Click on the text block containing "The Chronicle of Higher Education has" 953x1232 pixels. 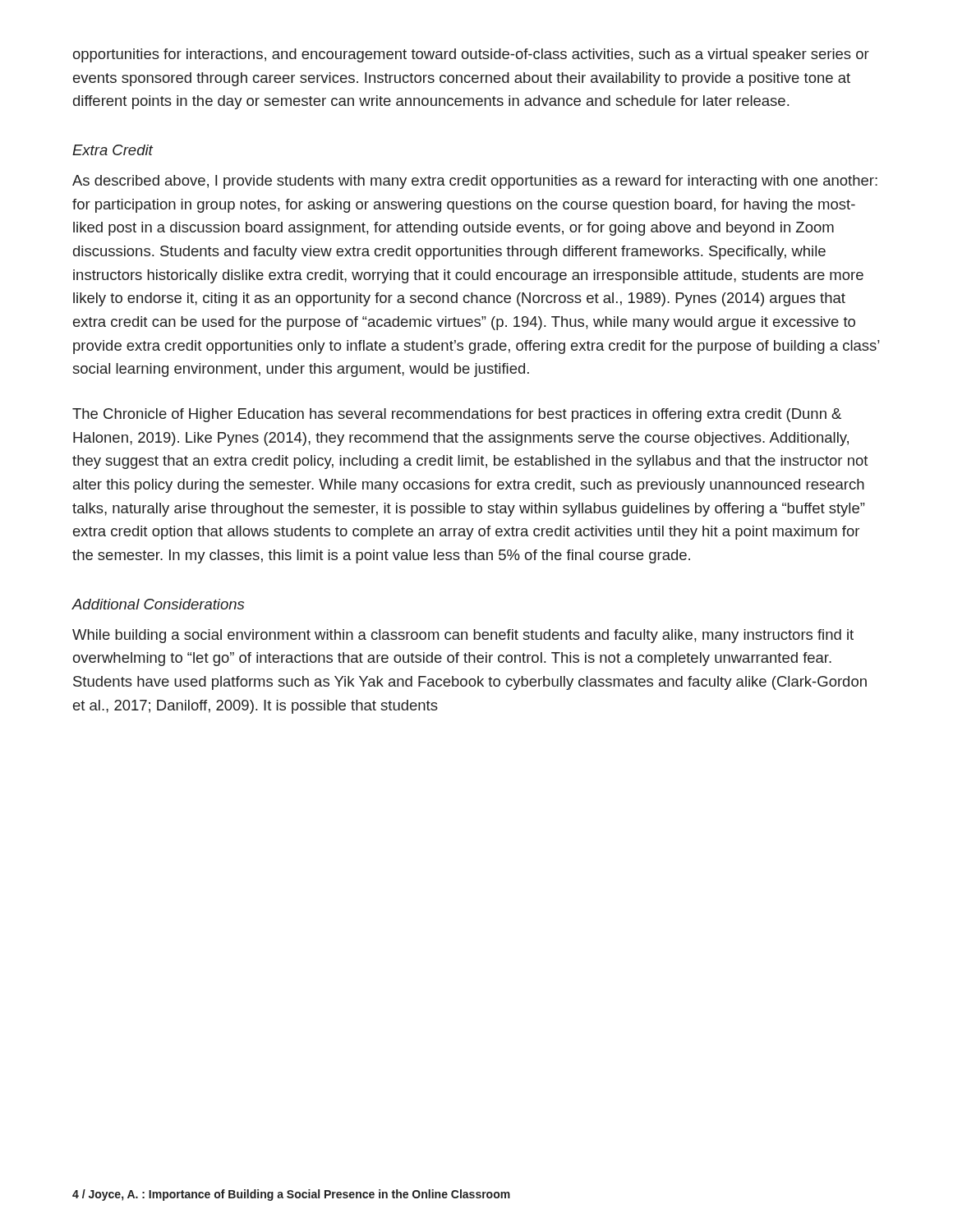point(470,484)
